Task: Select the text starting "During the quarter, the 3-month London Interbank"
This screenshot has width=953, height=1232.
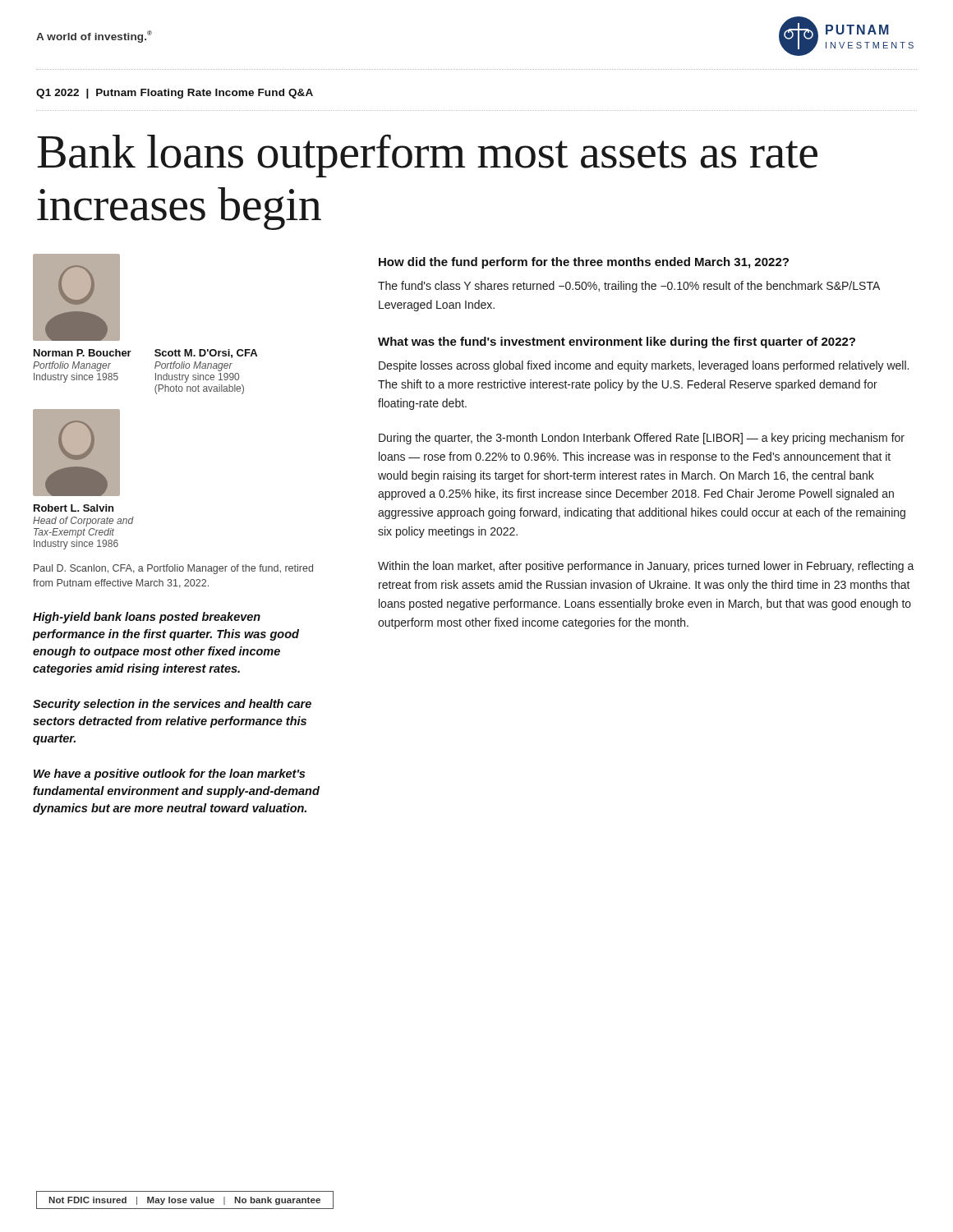Action: point(642,485)
